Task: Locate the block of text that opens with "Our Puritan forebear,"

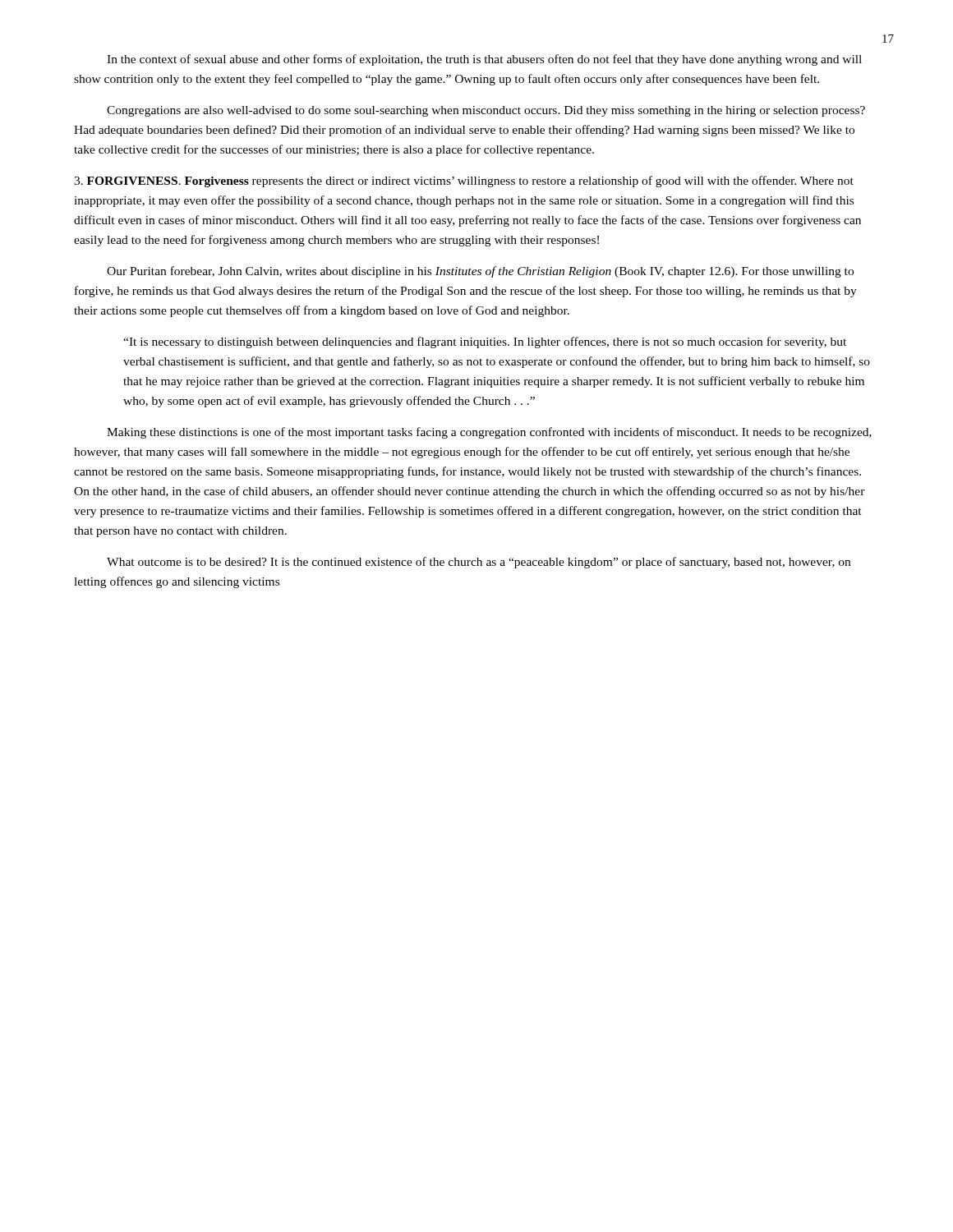Action: pos(476,291)
